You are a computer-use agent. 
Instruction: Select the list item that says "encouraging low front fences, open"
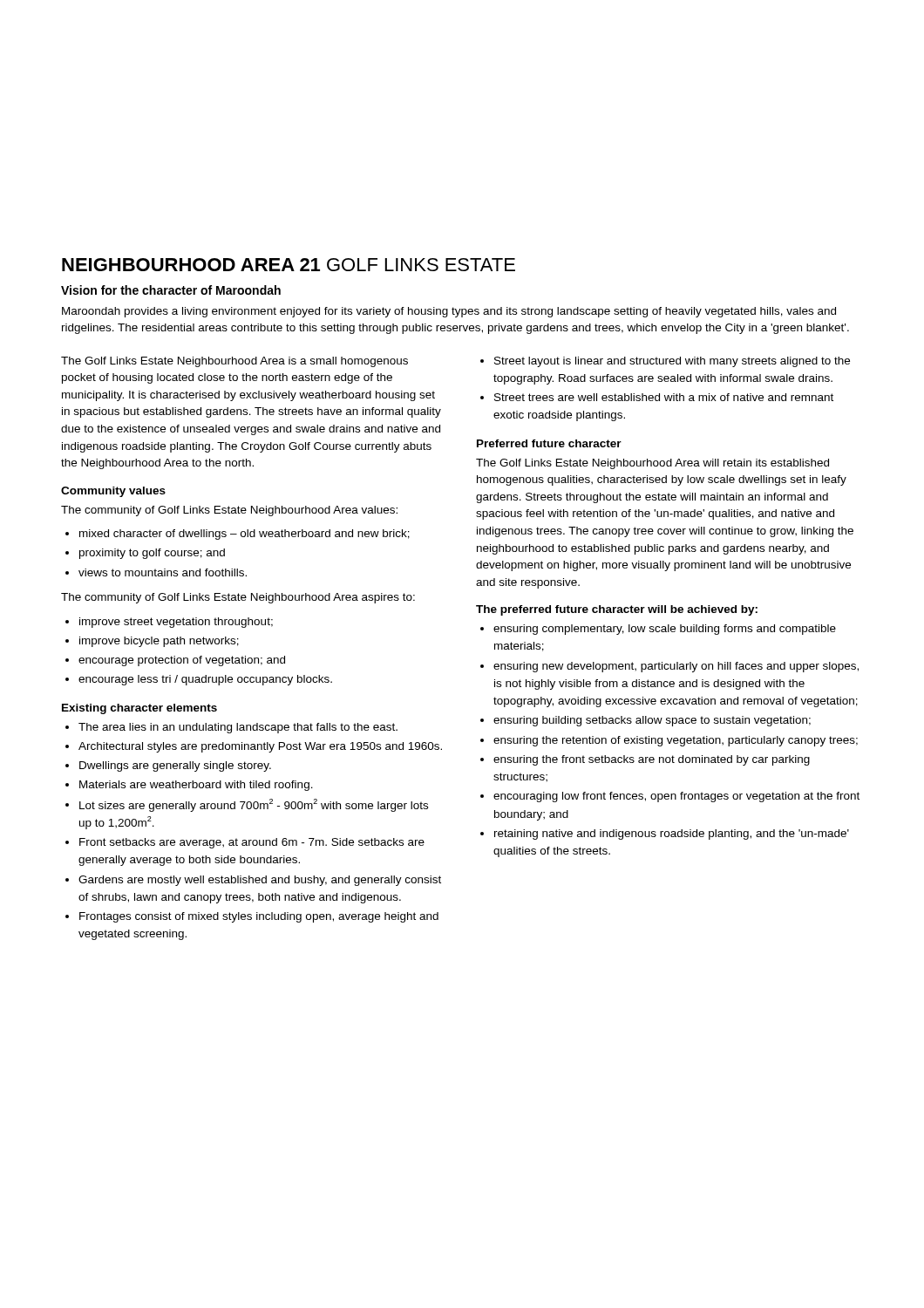point(677,805)
